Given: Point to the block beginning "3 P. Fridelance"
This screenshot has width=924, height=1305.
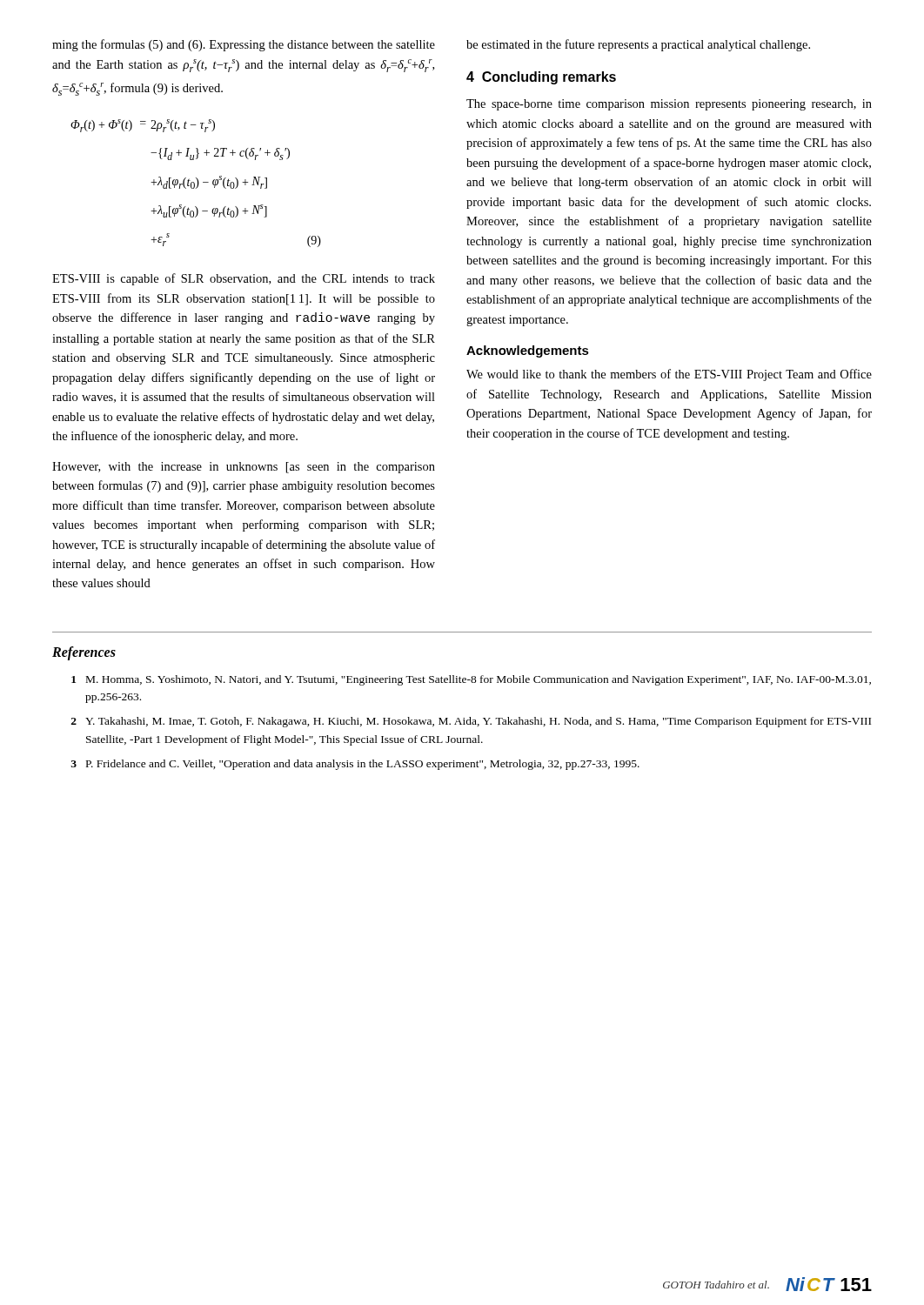Looking at the screenshot, I should tap(462, 764).
